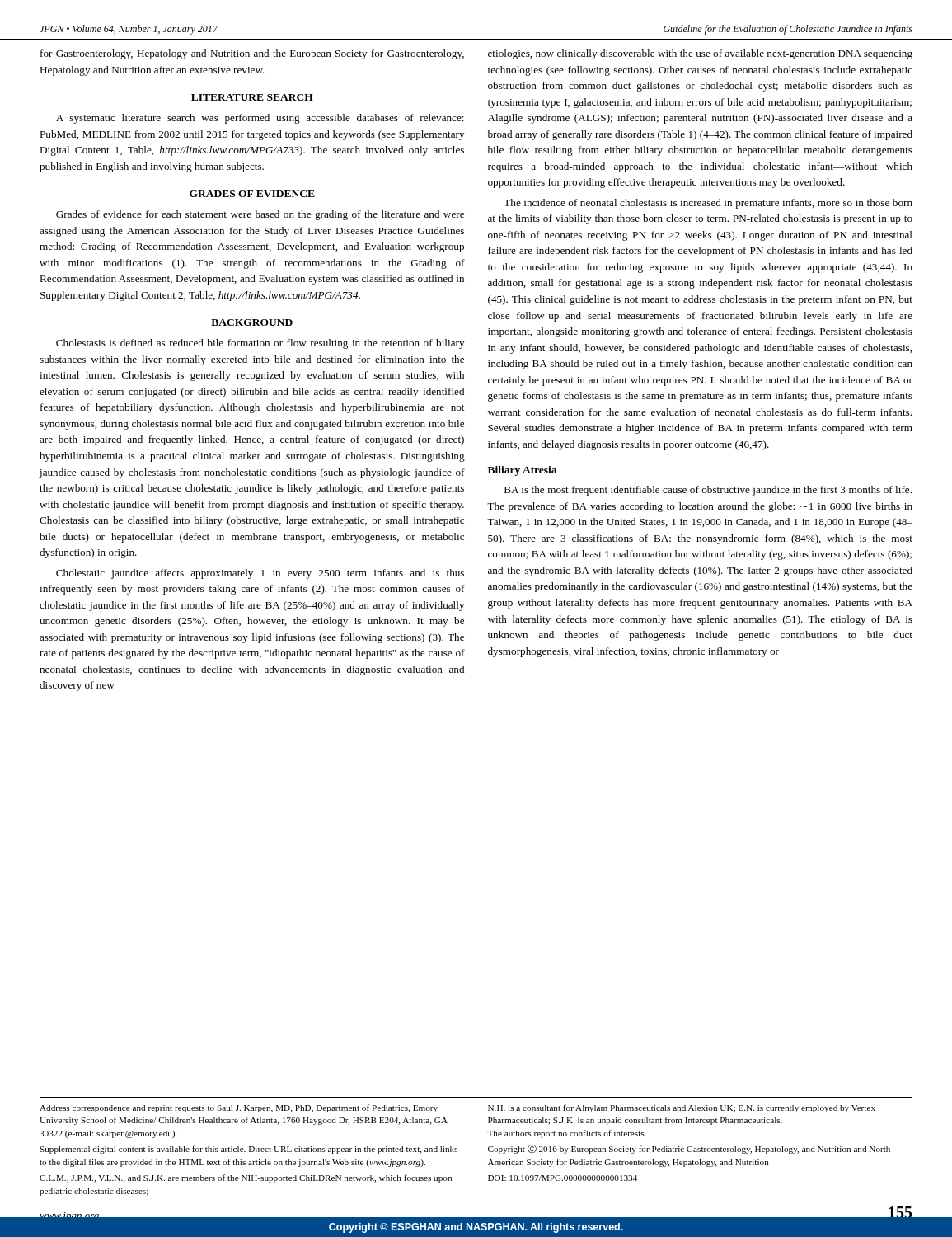Viewport: 952px width, 1237px height.
Task: Select the region starting "Address correspondence and reprint"
Action: (243, 1120)
